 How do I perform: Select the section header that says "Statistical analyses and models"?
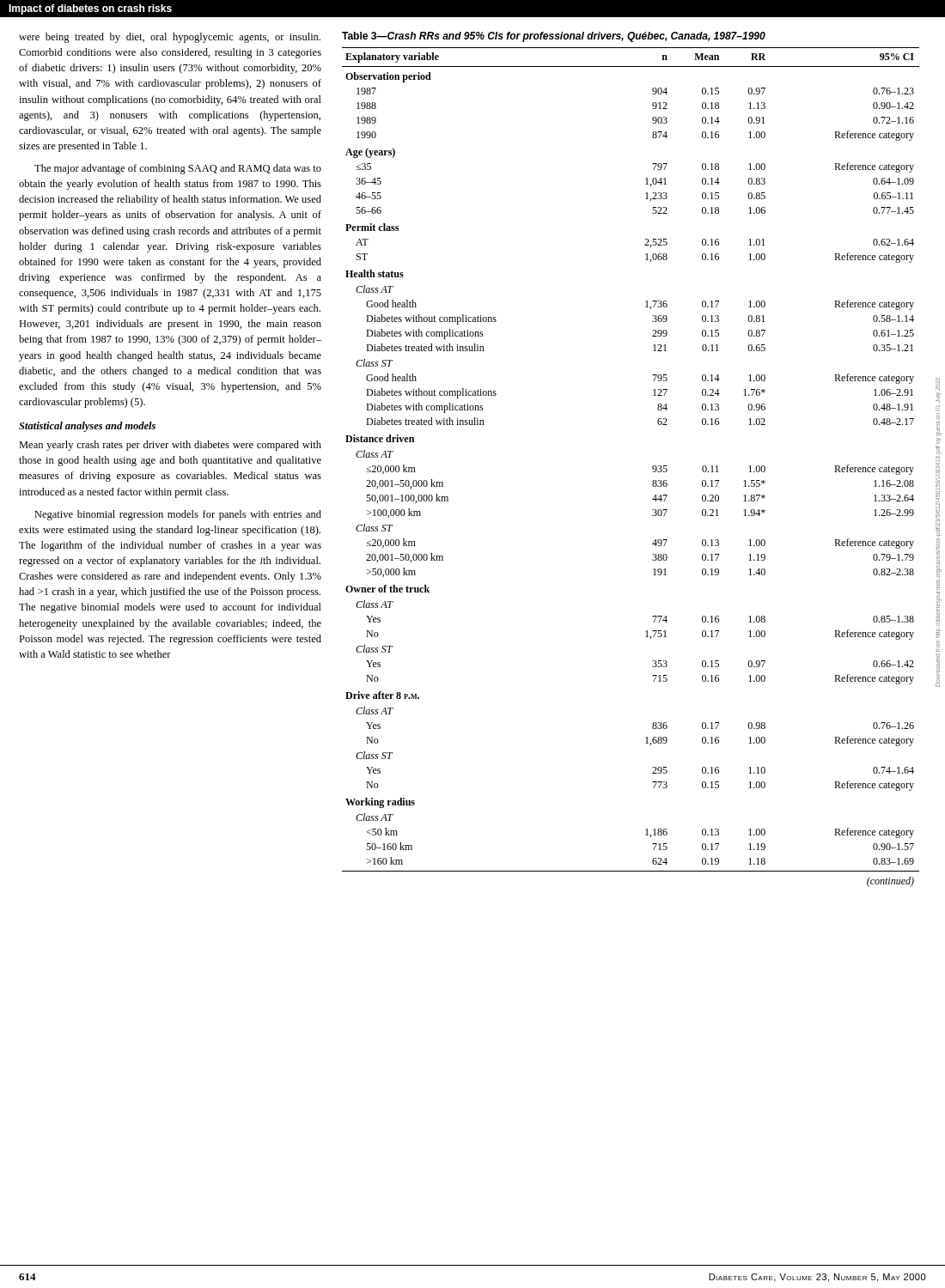pos(87,426)
